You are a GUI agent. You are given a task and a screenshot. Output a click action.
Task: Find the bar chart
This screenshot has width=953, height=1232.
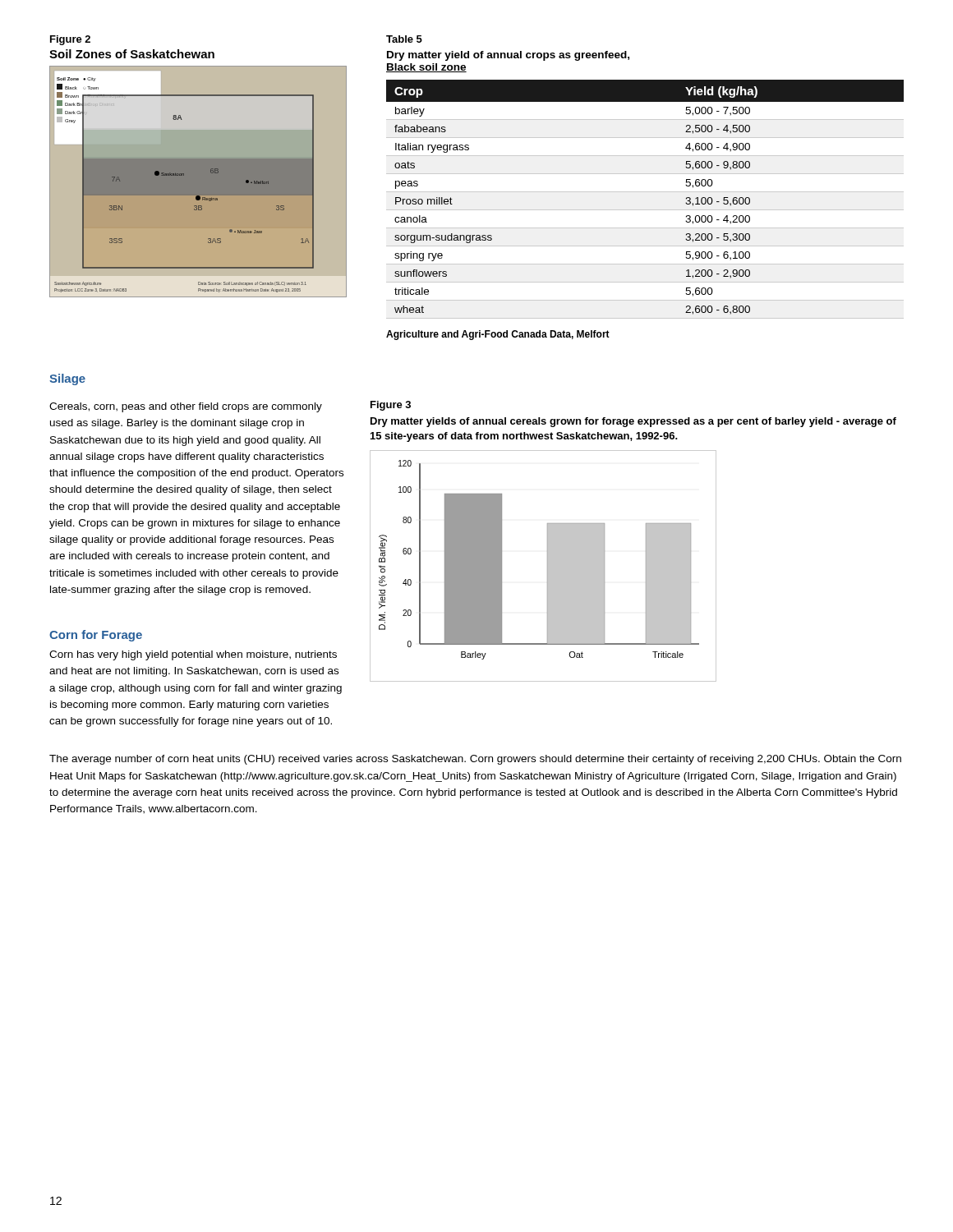click(x=543, y=566)
